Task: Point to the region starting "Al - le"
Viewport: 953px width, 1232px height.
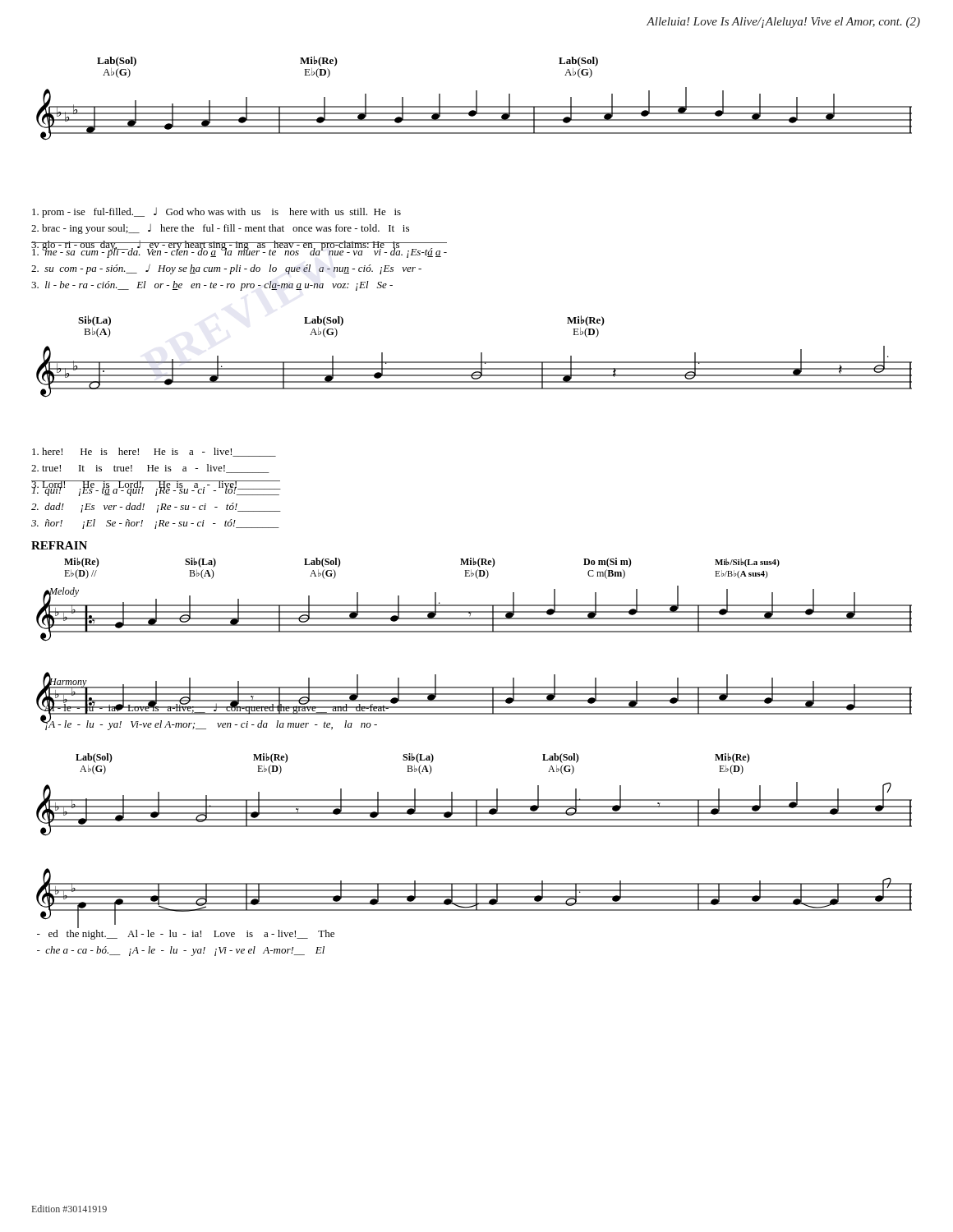Action: pyautogui.click(x=210, y=716)
